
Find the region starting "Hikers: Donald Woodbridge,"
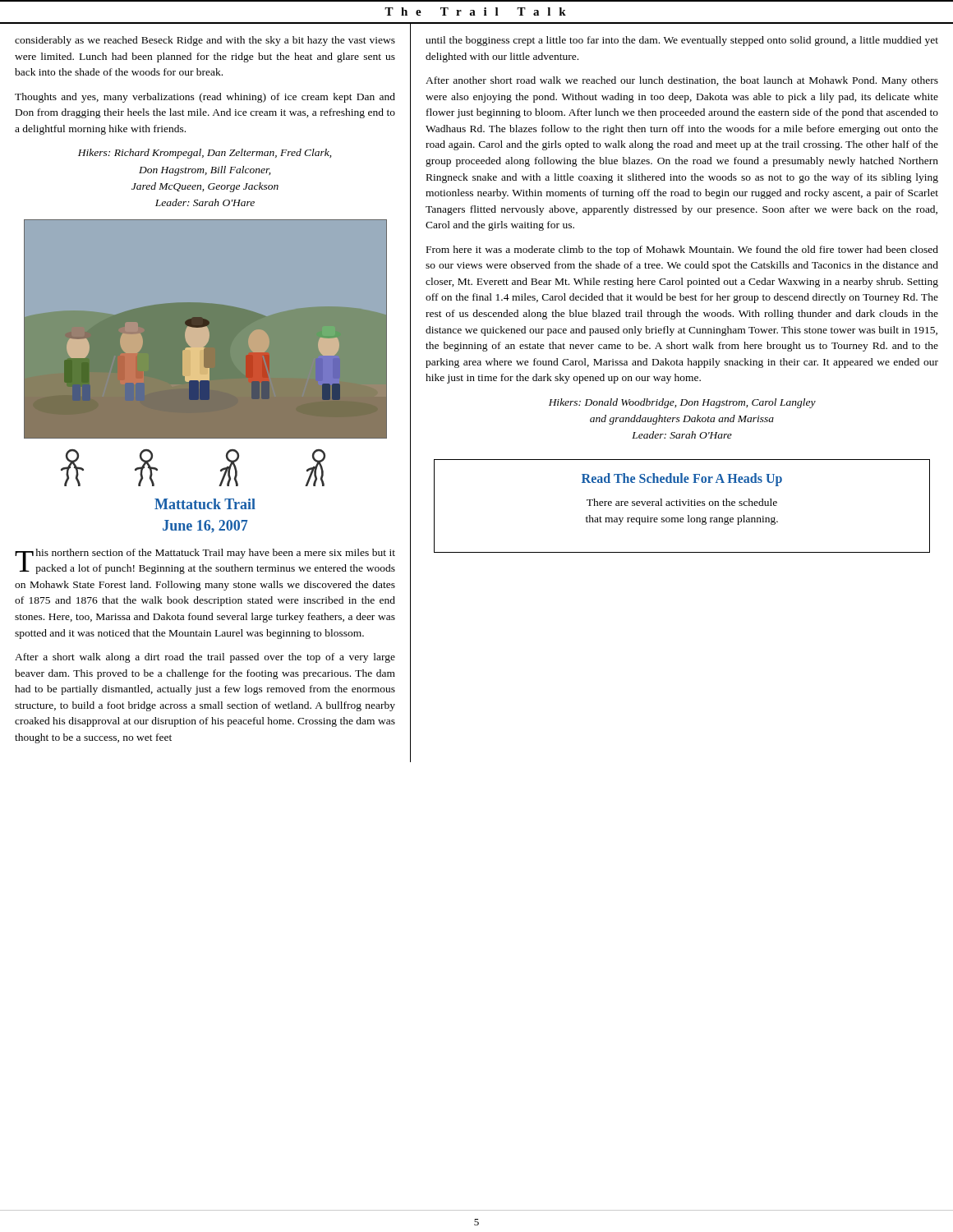(682, 419)
